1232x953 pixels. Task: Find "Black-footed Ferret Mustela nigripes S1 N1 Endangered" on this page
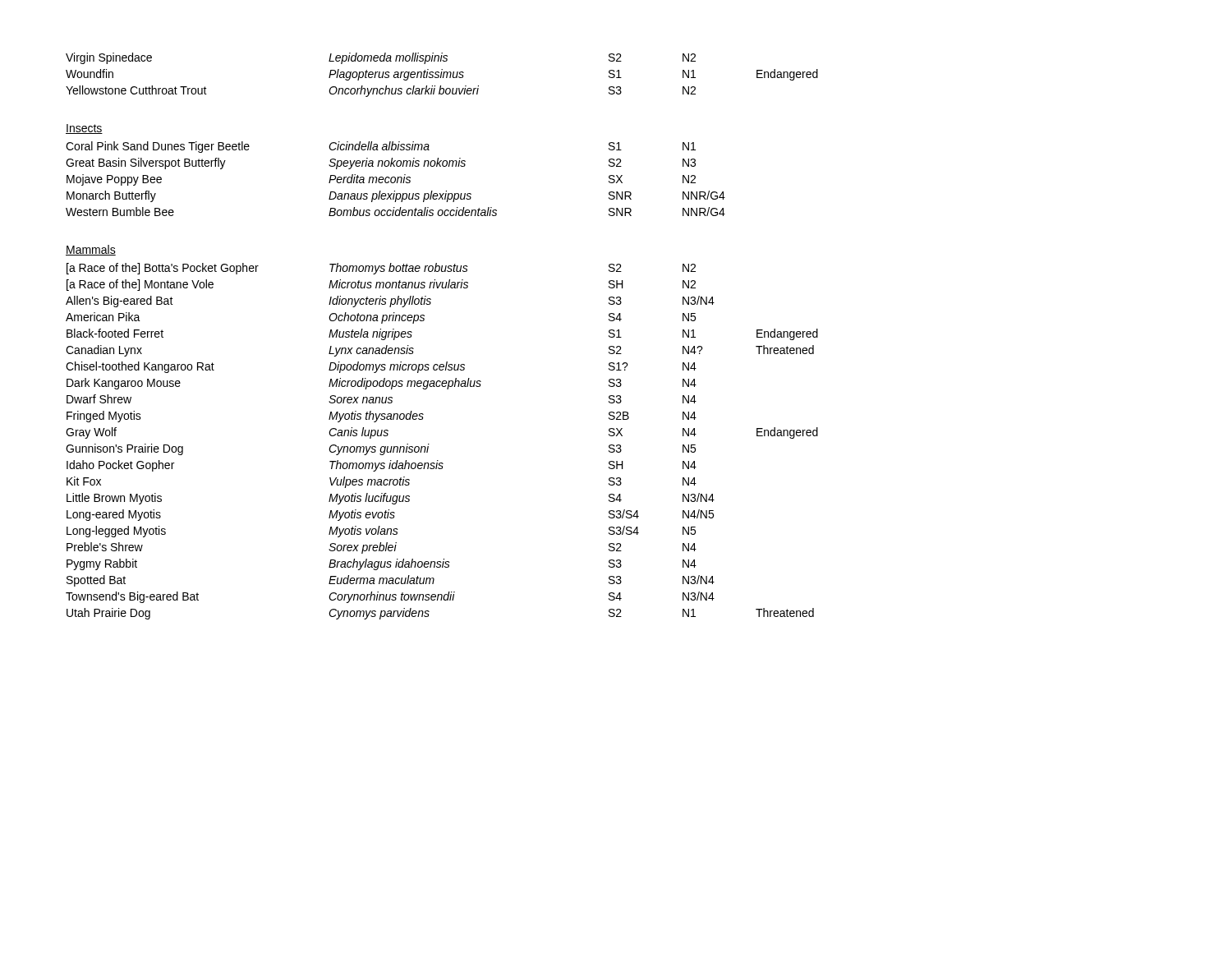(x=112, y=334)
